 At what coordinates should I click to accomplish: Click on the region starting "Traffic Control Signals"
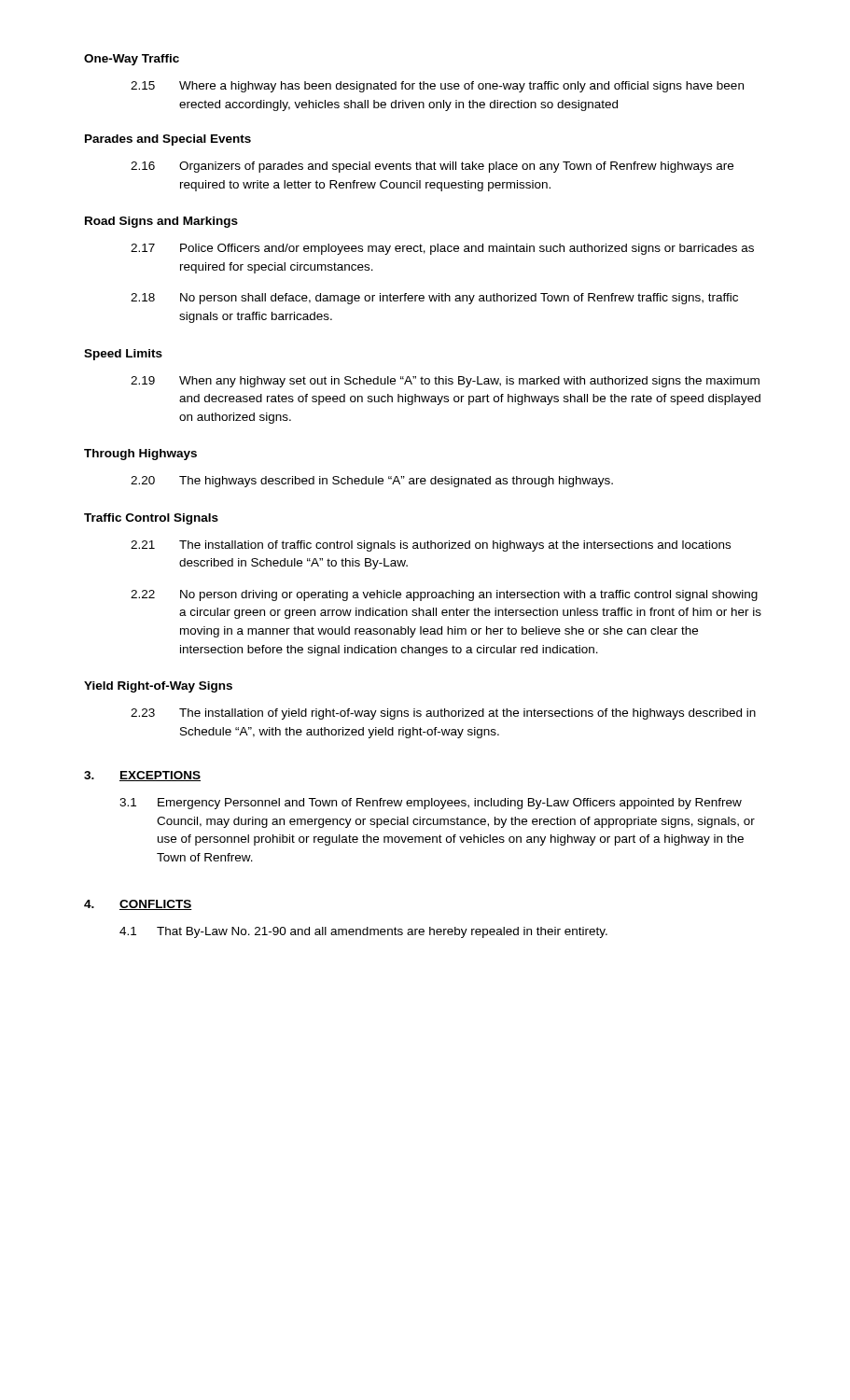(x=151, y=517)
